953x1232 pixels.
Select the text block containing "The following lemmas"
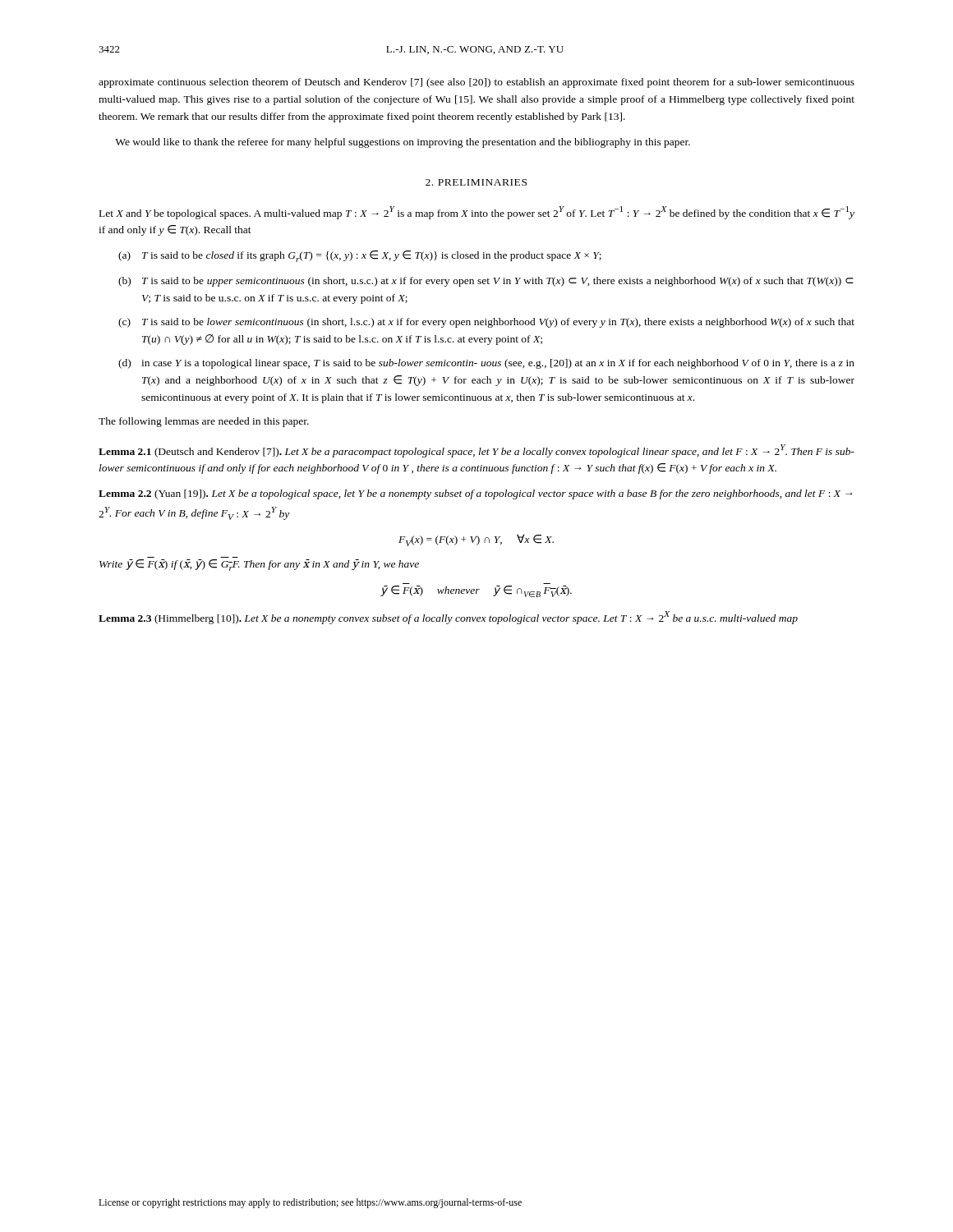[x=204, y=422]
